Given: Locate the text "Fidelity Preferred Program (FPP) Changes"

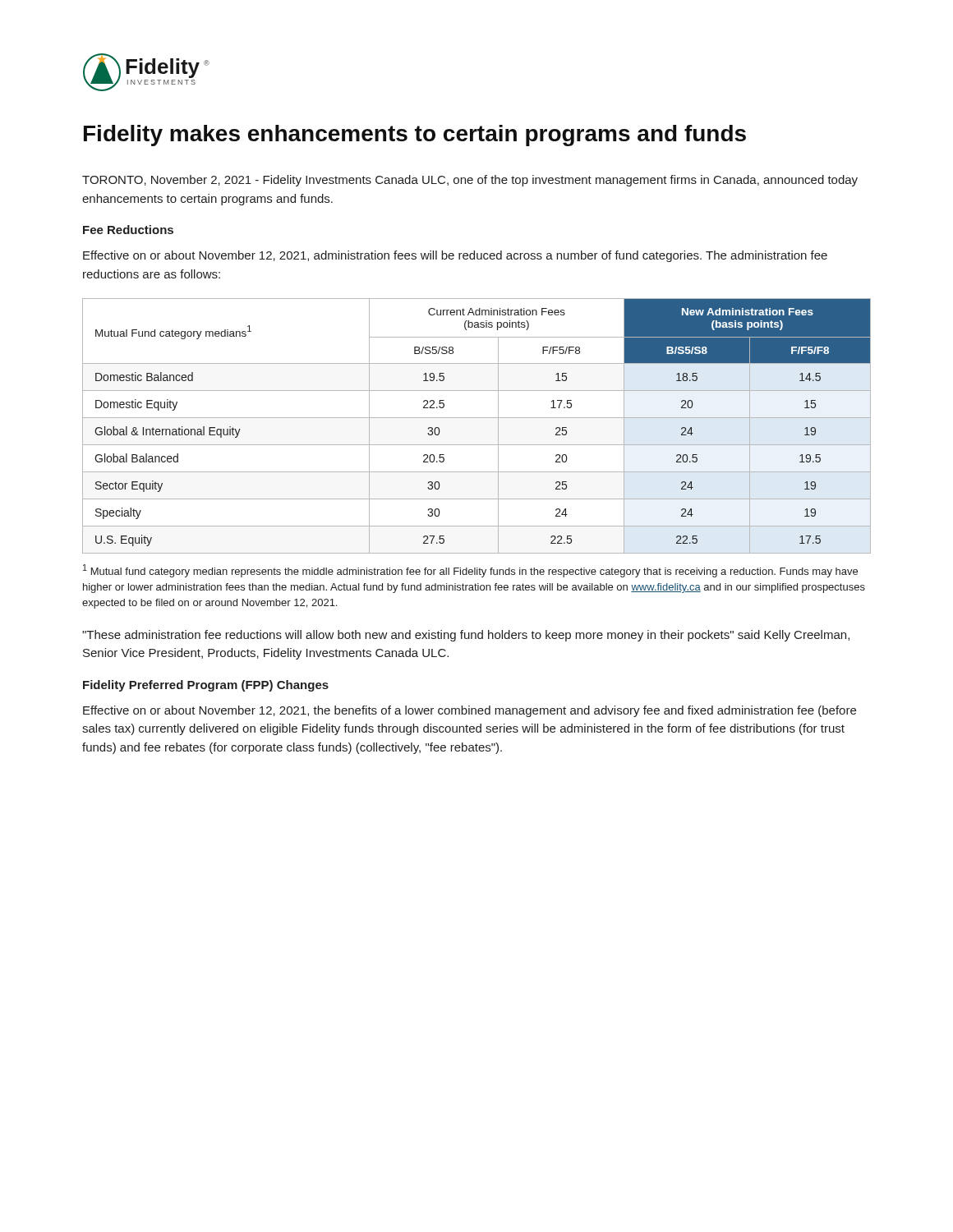Looking at the screenshot, I should [205, 684].
